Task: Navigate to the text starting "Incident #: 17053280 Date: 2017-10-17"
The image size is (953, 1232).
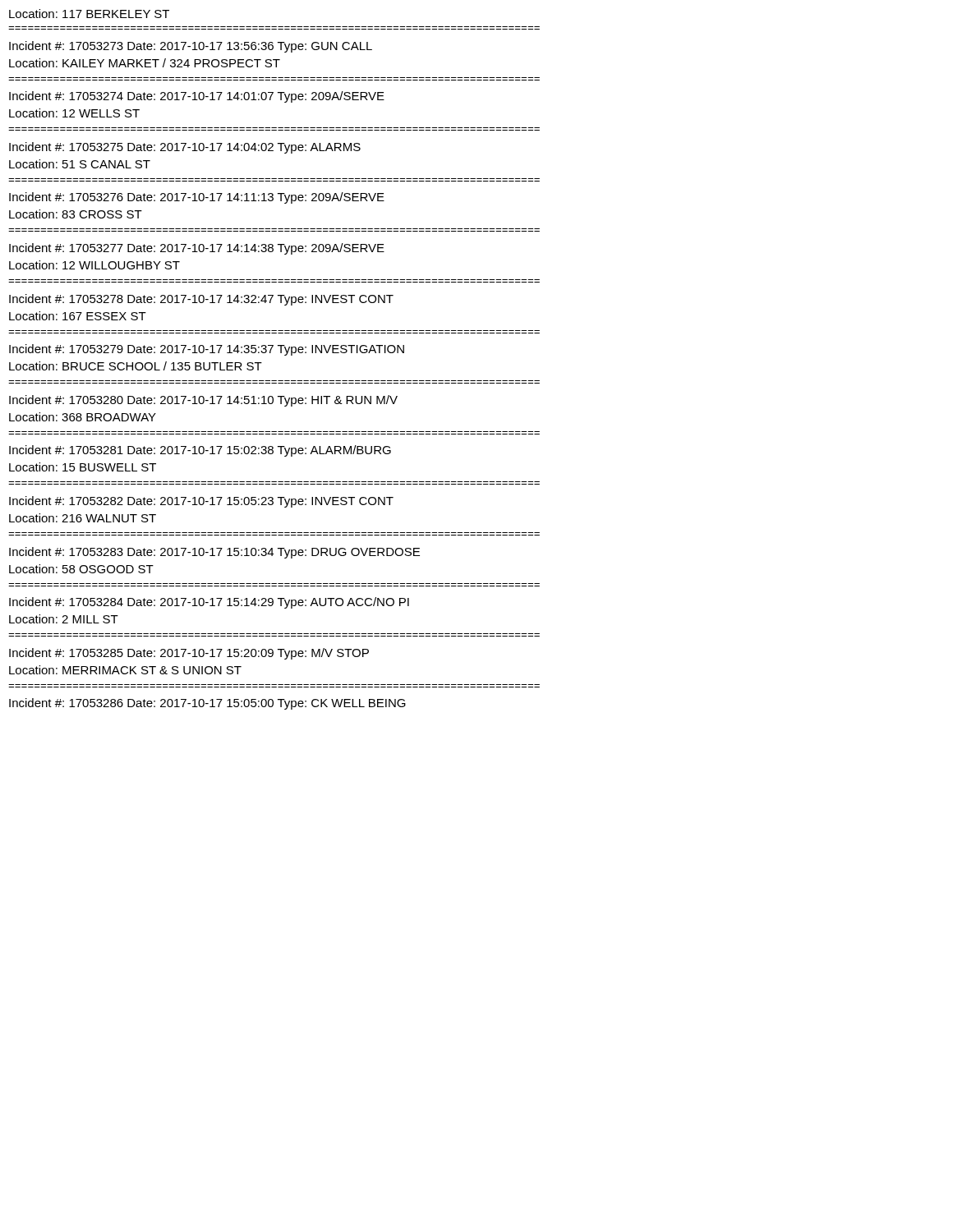Action: pos(203,401)
